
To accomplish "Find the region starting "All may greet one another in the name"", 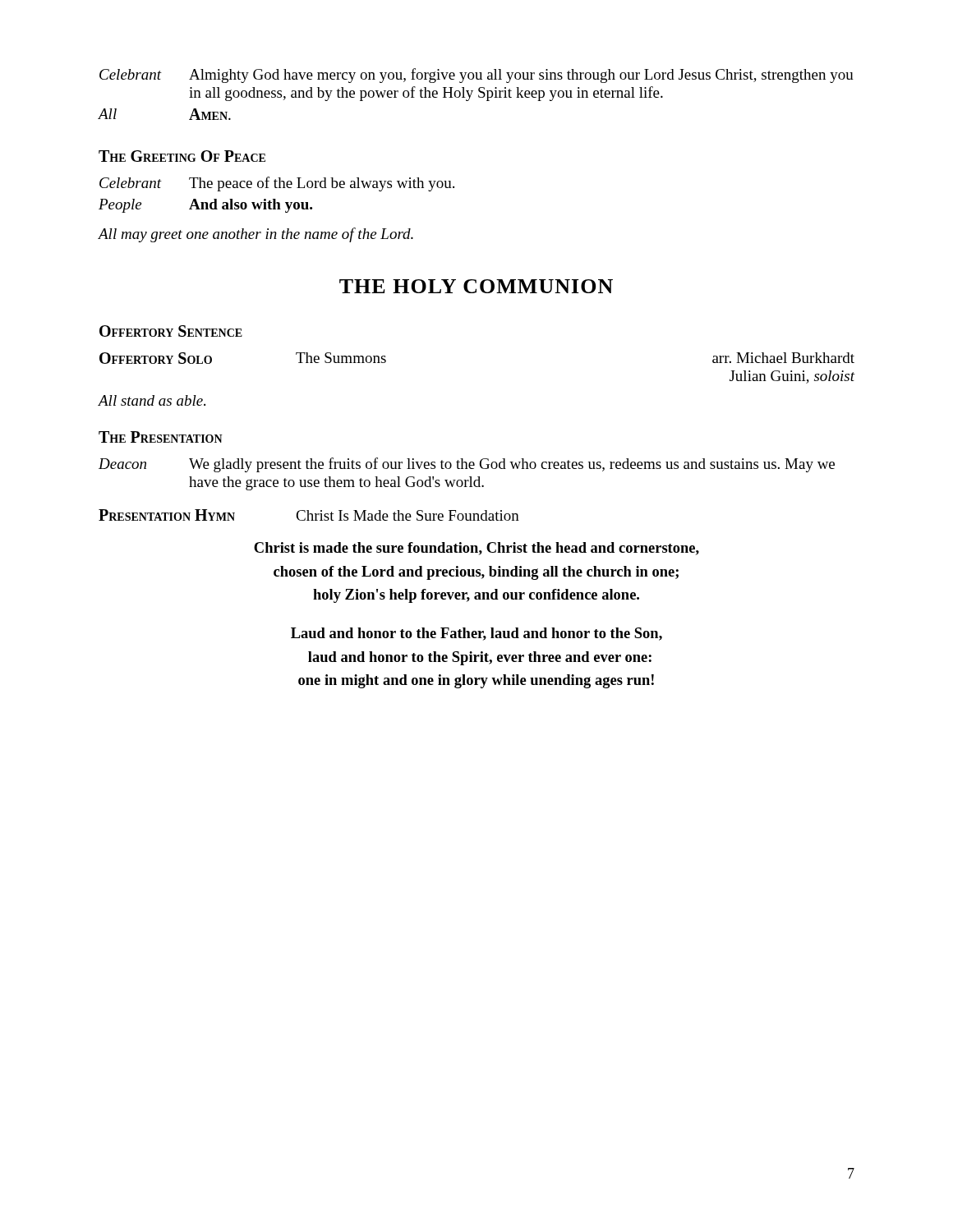I will pos(256,234).
